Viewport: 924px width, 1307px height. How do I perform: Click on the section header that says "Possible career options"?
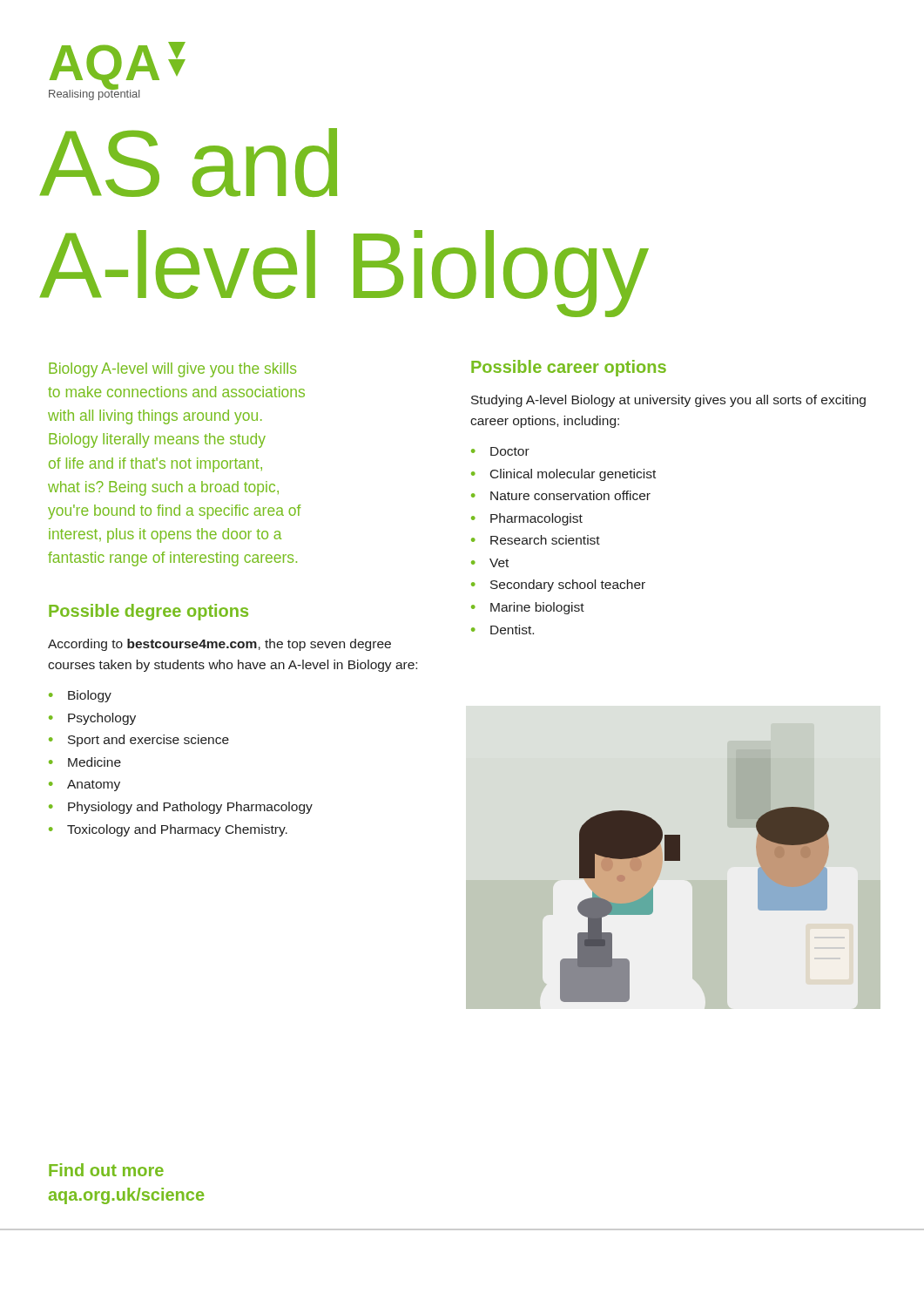pos(569,367)
